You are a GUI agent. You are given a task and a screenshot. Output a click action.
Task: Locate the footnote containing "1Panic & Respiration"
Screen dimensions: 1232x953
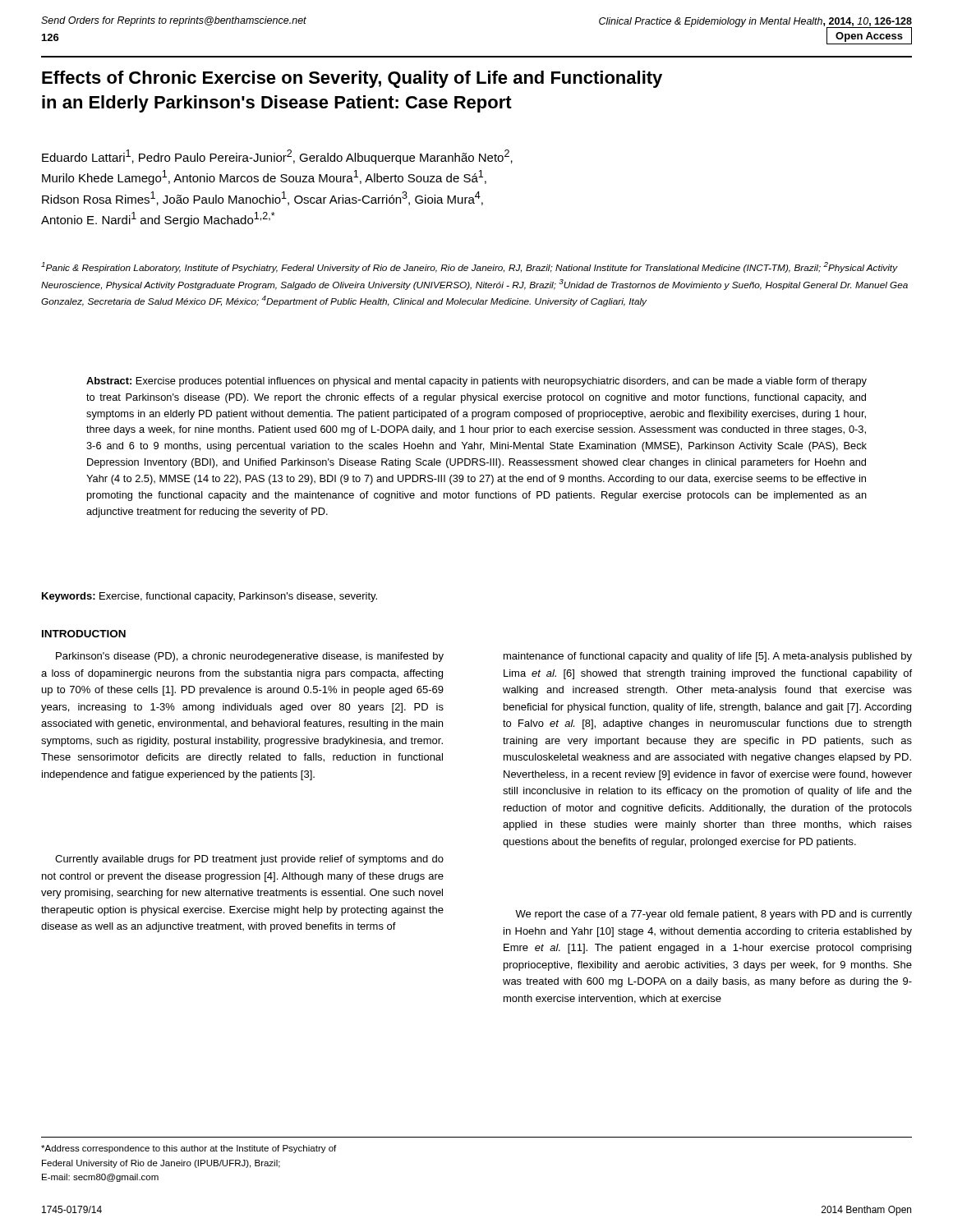tap(475, 283)
